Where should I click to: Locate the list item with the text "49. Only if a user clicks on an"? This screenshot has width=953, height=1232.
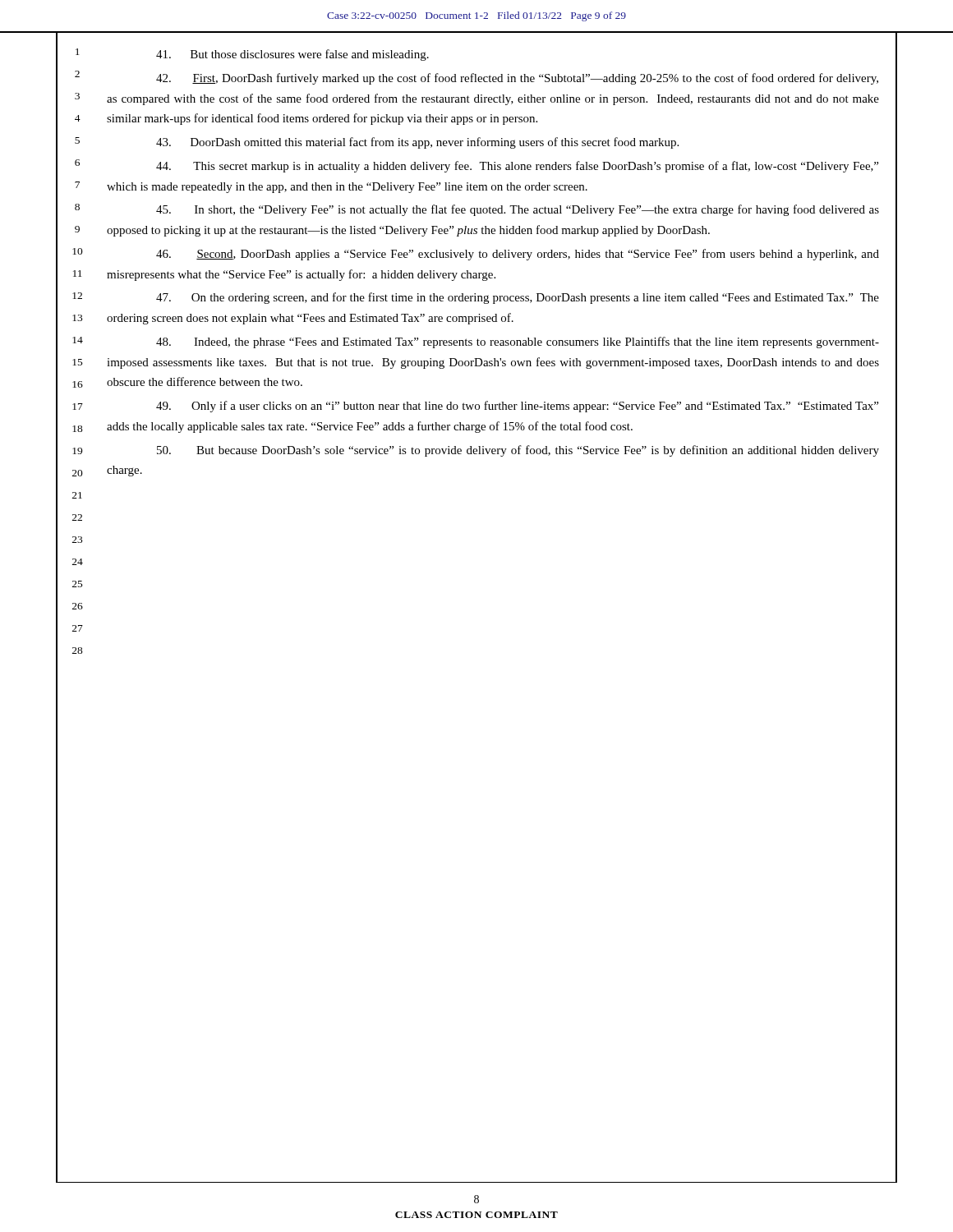tap(493, 416)
